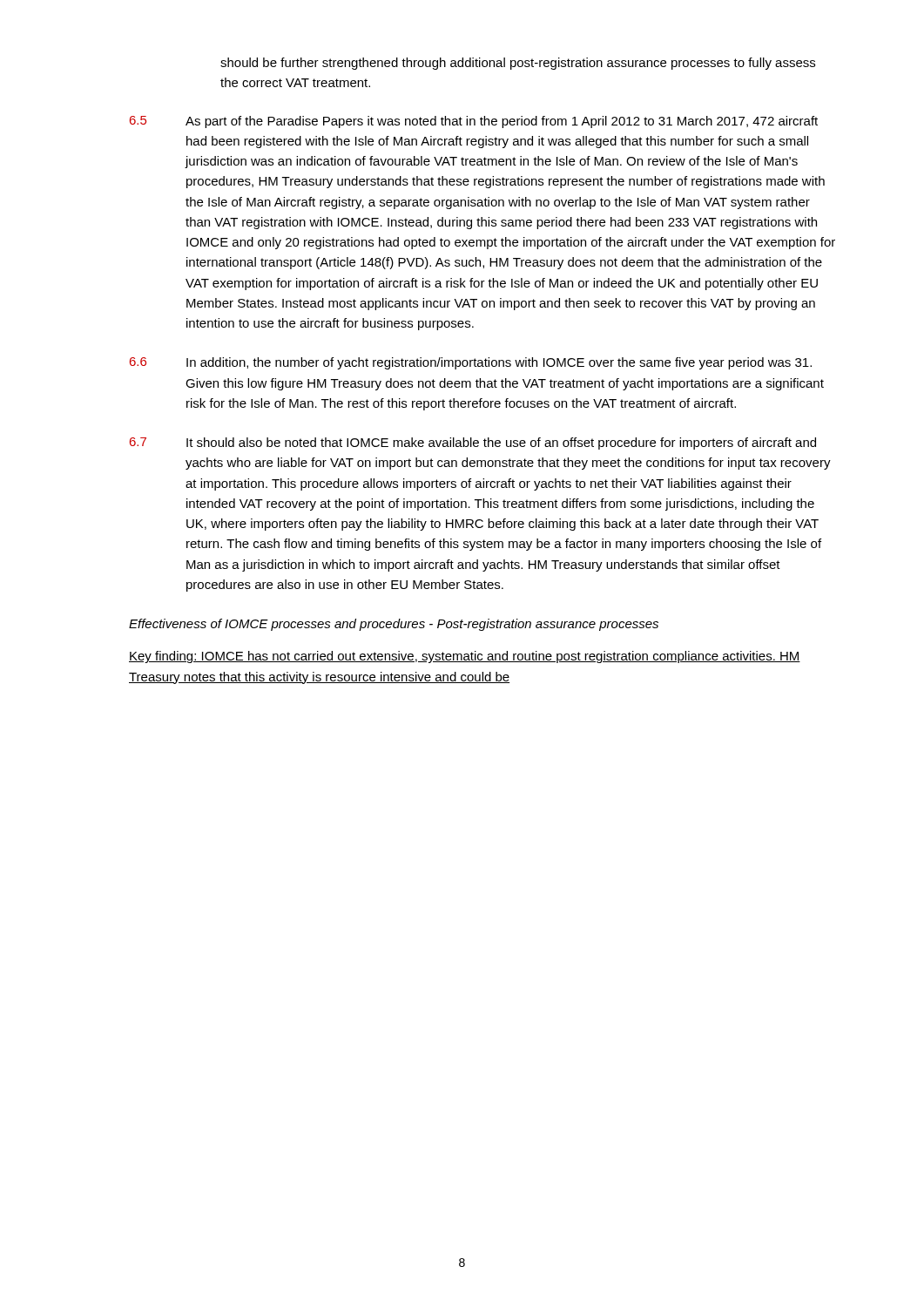Click the passage that begins "6.5 As part of the Paradise Papers it"

[x=483, y=222]
